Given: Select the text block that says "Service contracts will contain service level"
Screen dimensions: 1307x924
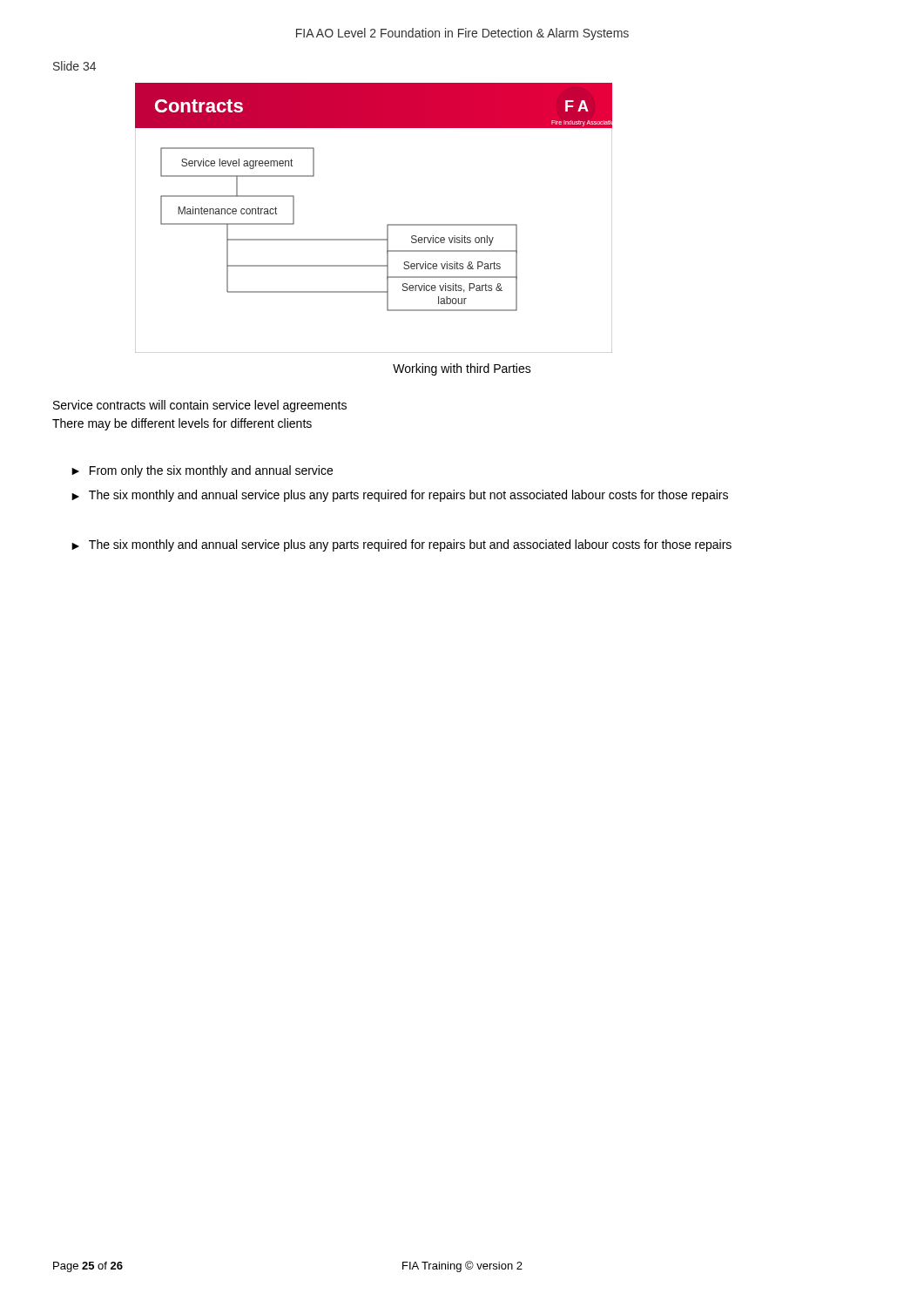Looking at the screenshot, I should (x=200, y=414).
